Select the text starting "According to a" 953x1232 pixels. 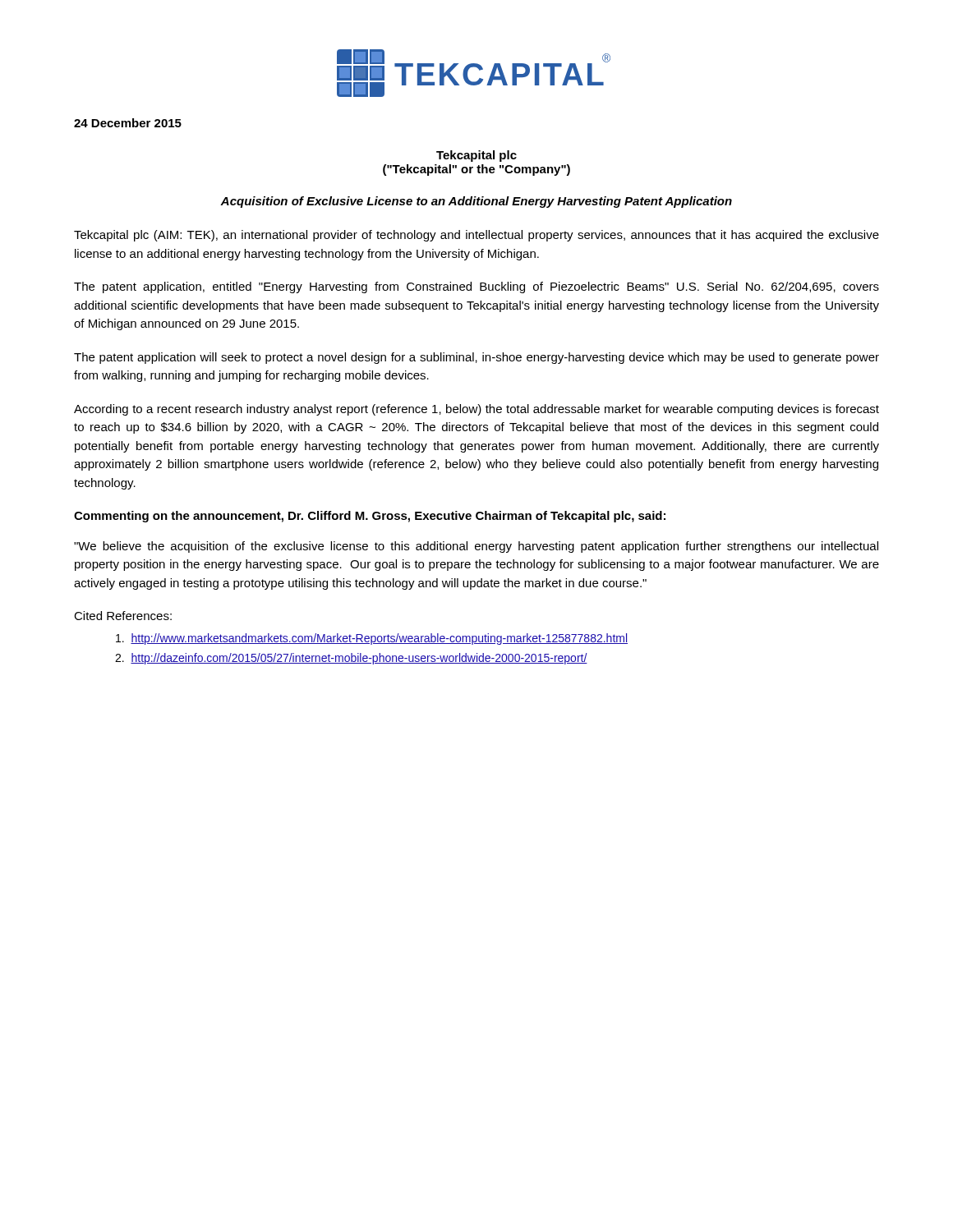476,445
